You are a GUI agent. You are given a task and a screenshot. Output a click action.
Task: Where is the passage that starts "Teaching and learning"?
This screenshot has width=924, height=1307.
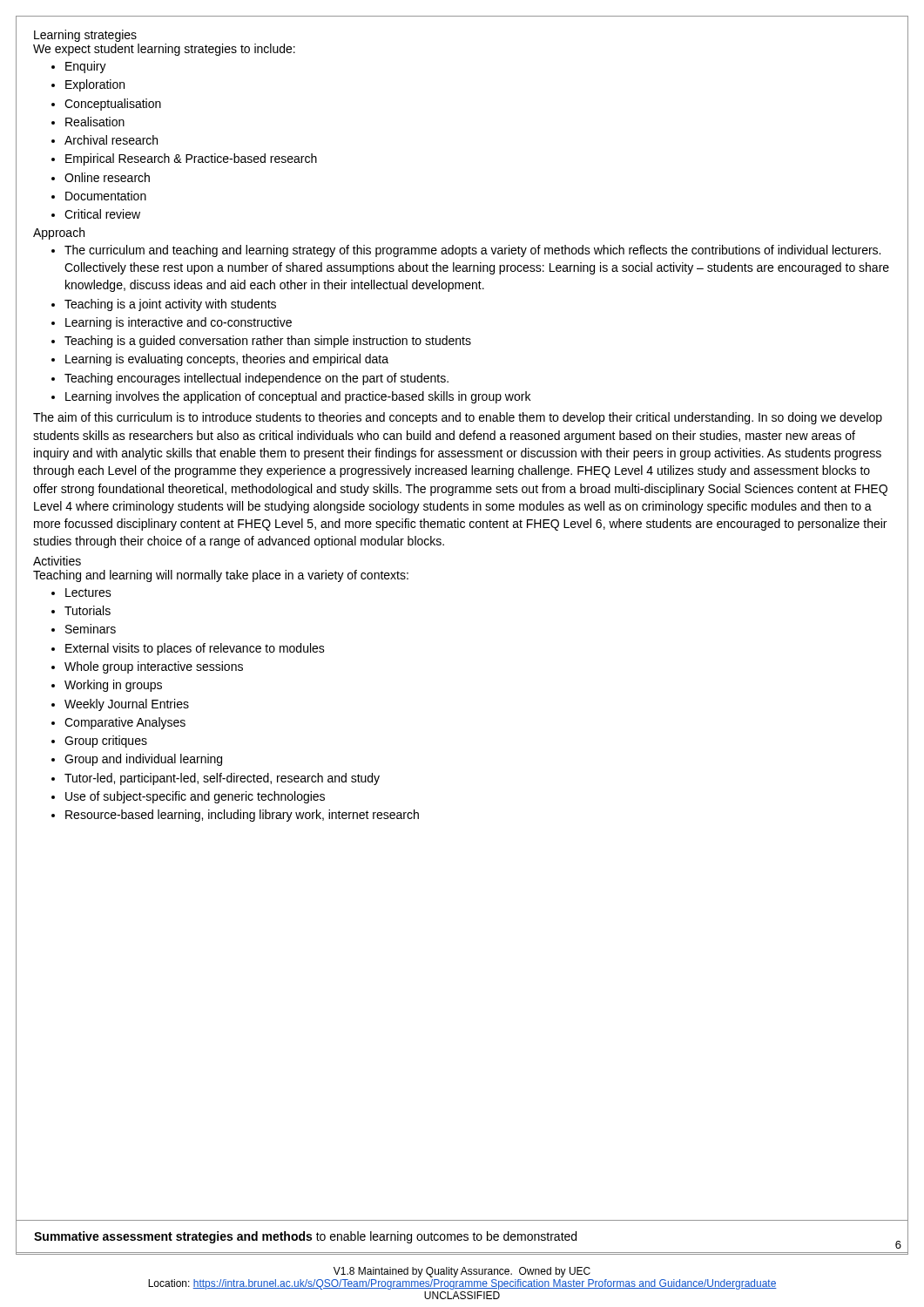click(x=221, y=575)
